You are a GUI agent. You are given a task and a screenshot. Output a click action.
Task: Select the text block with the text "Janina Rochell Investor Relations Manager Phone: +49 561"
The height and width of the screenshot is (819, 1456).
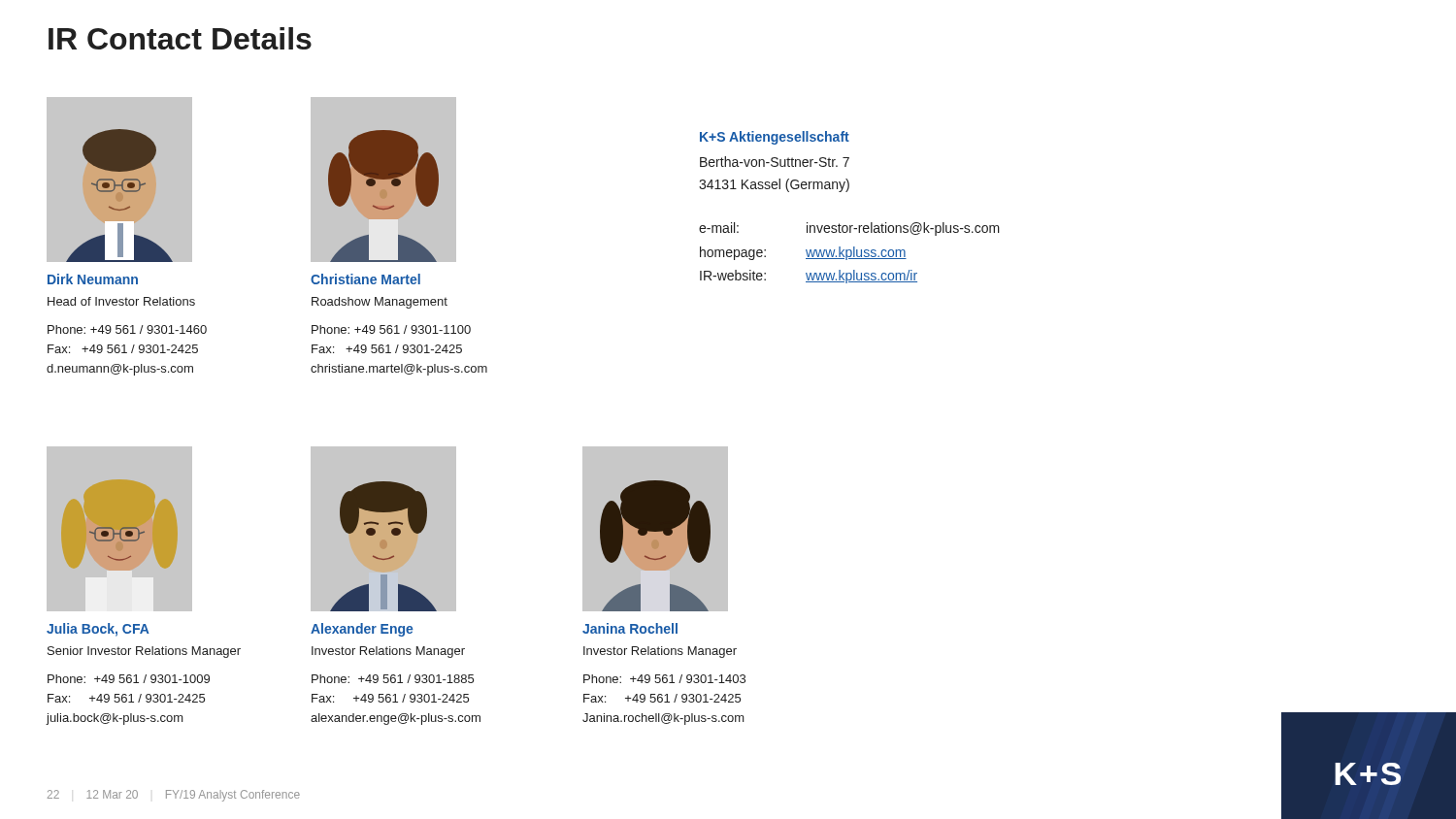(x=704, y=674)
